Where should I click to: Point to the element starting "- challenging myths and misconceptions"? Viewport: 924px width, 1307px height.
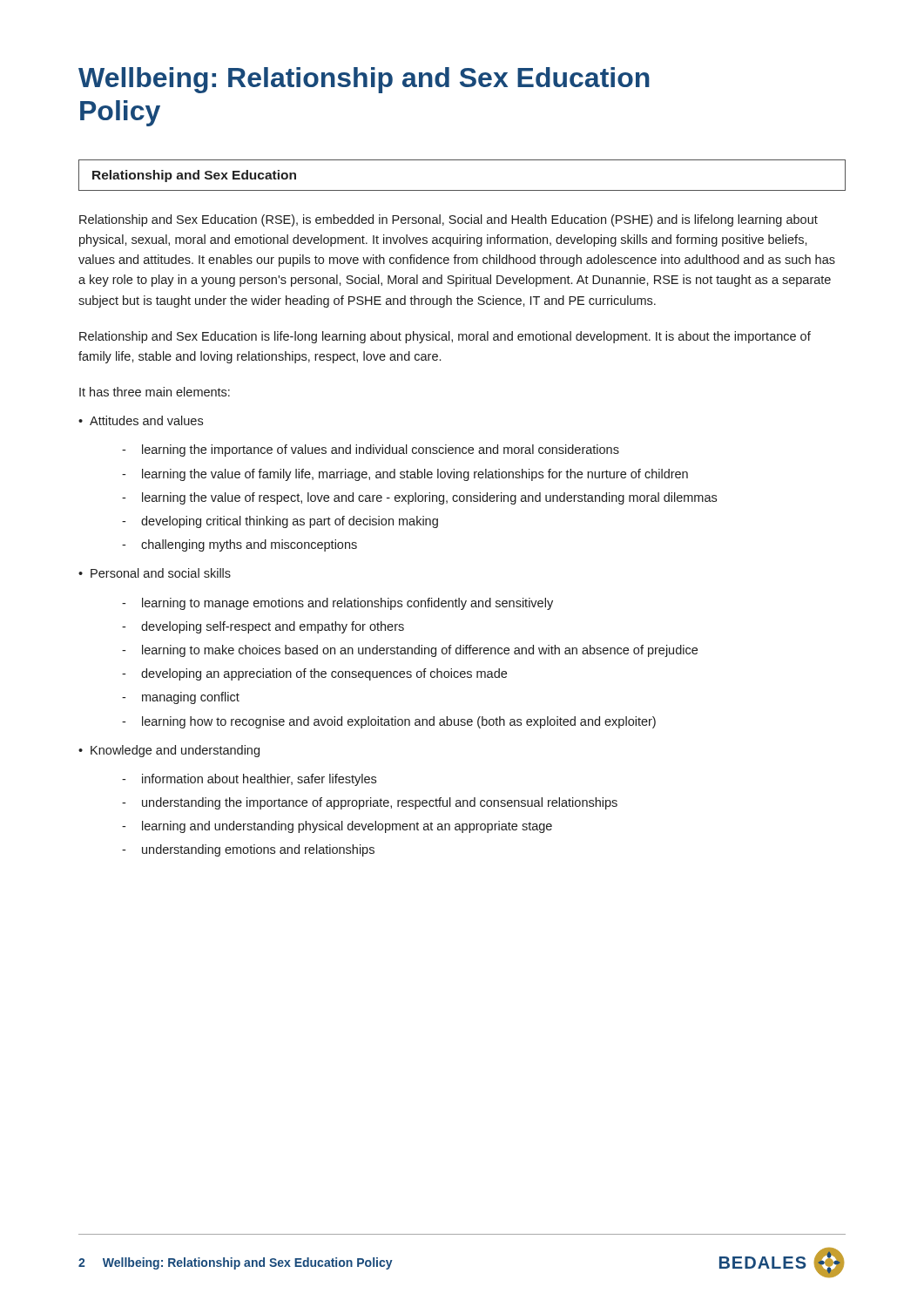pos(240,545)
